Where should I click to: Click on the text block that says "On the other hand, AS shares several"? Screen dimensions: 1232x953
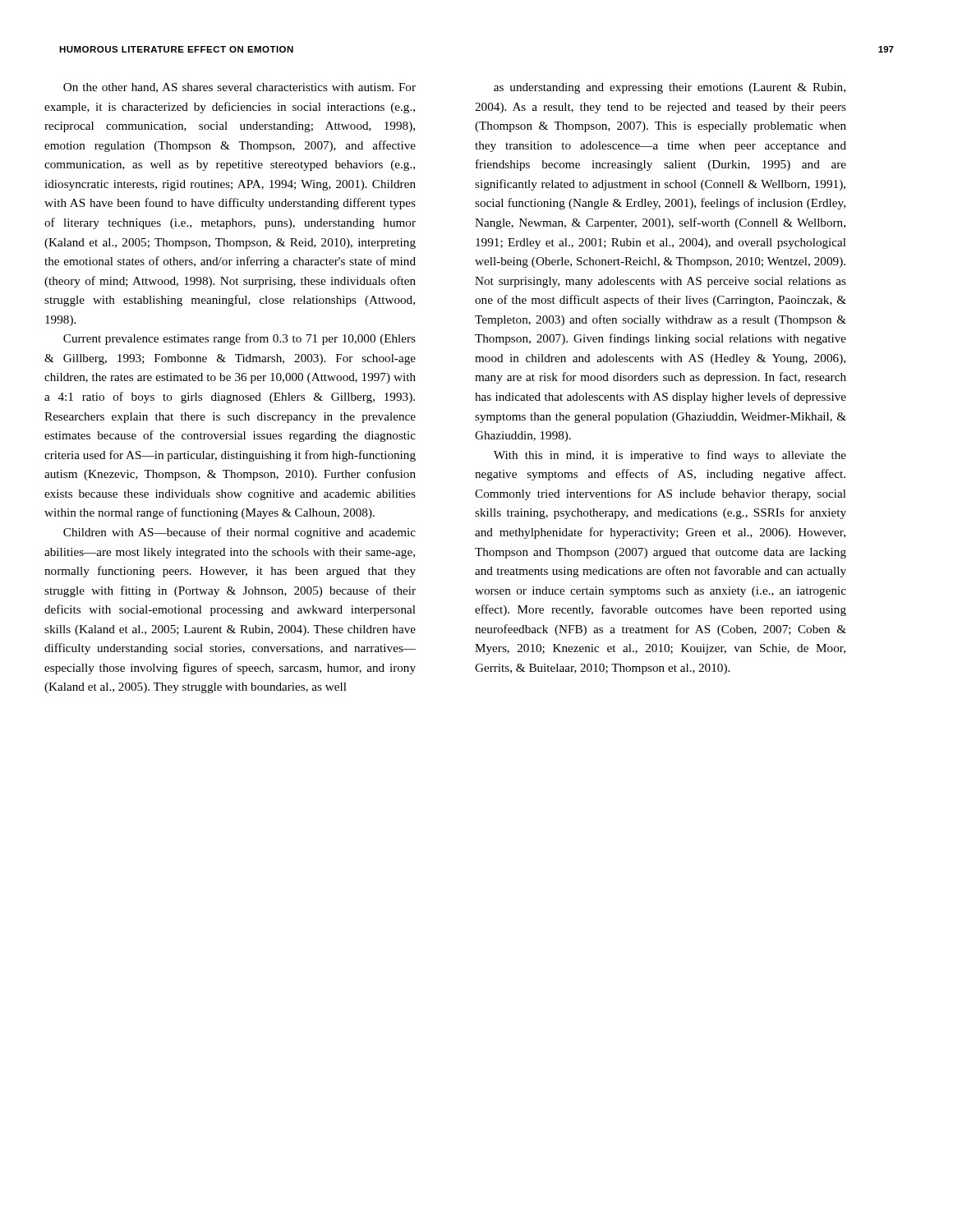[230, 203]
